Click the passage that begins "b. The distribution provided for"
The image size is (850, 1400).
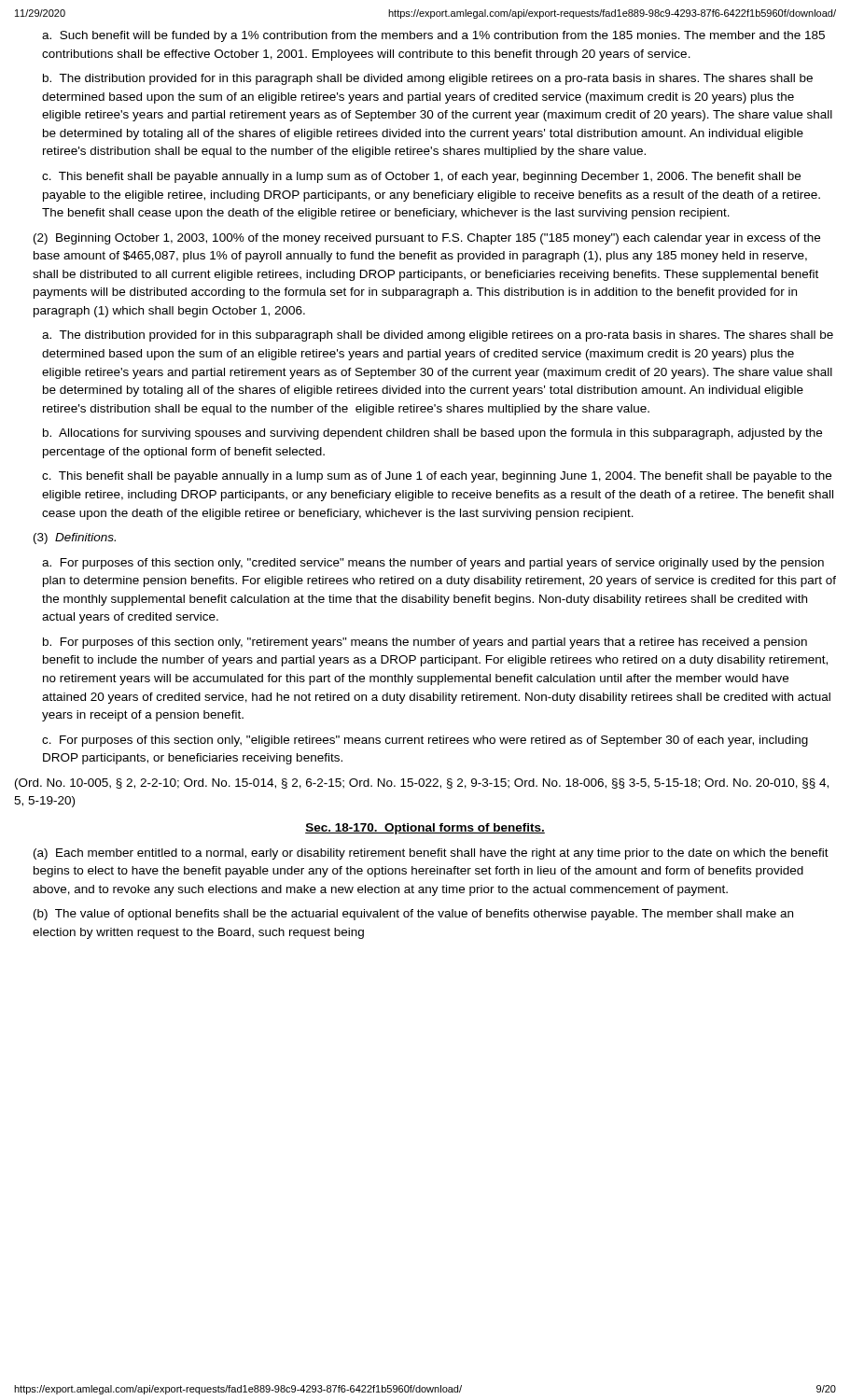coord(439,115)
